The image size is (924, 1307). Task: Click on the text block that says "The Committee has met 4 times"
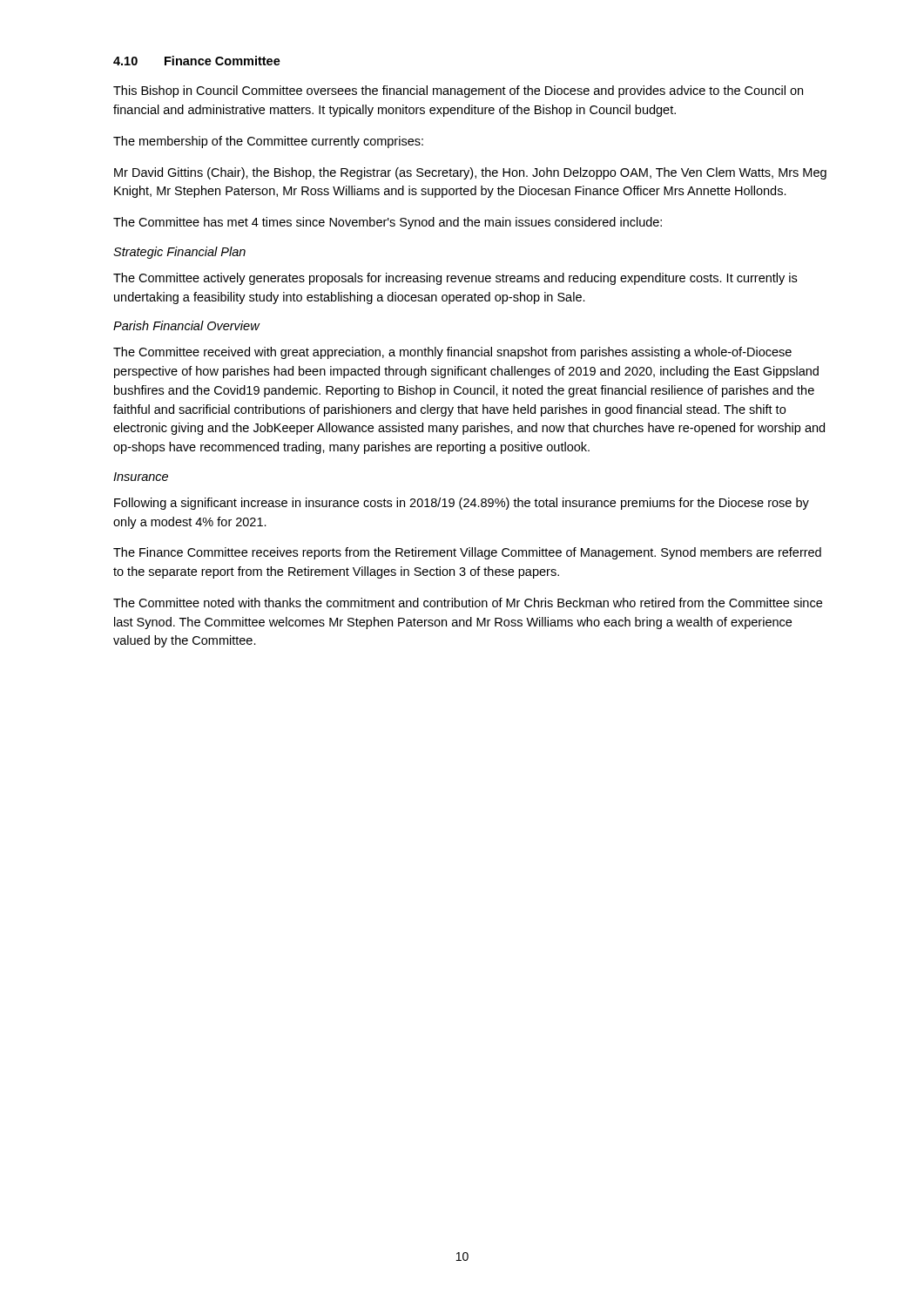pos(471,223)
